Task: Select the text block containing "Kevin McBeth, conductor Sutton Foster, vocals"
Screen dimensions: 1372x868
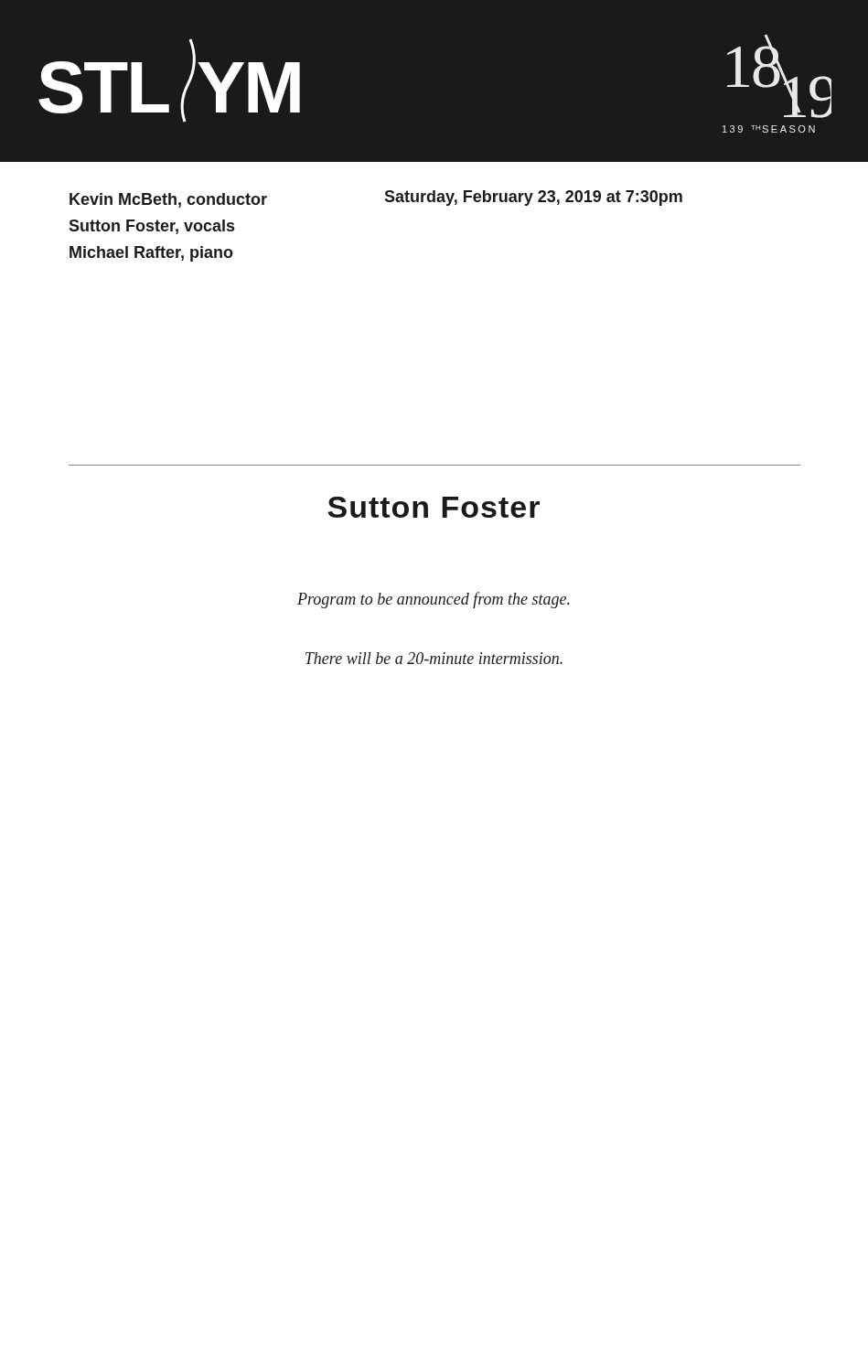Action: pyautogui.click(x=168, y=226)
